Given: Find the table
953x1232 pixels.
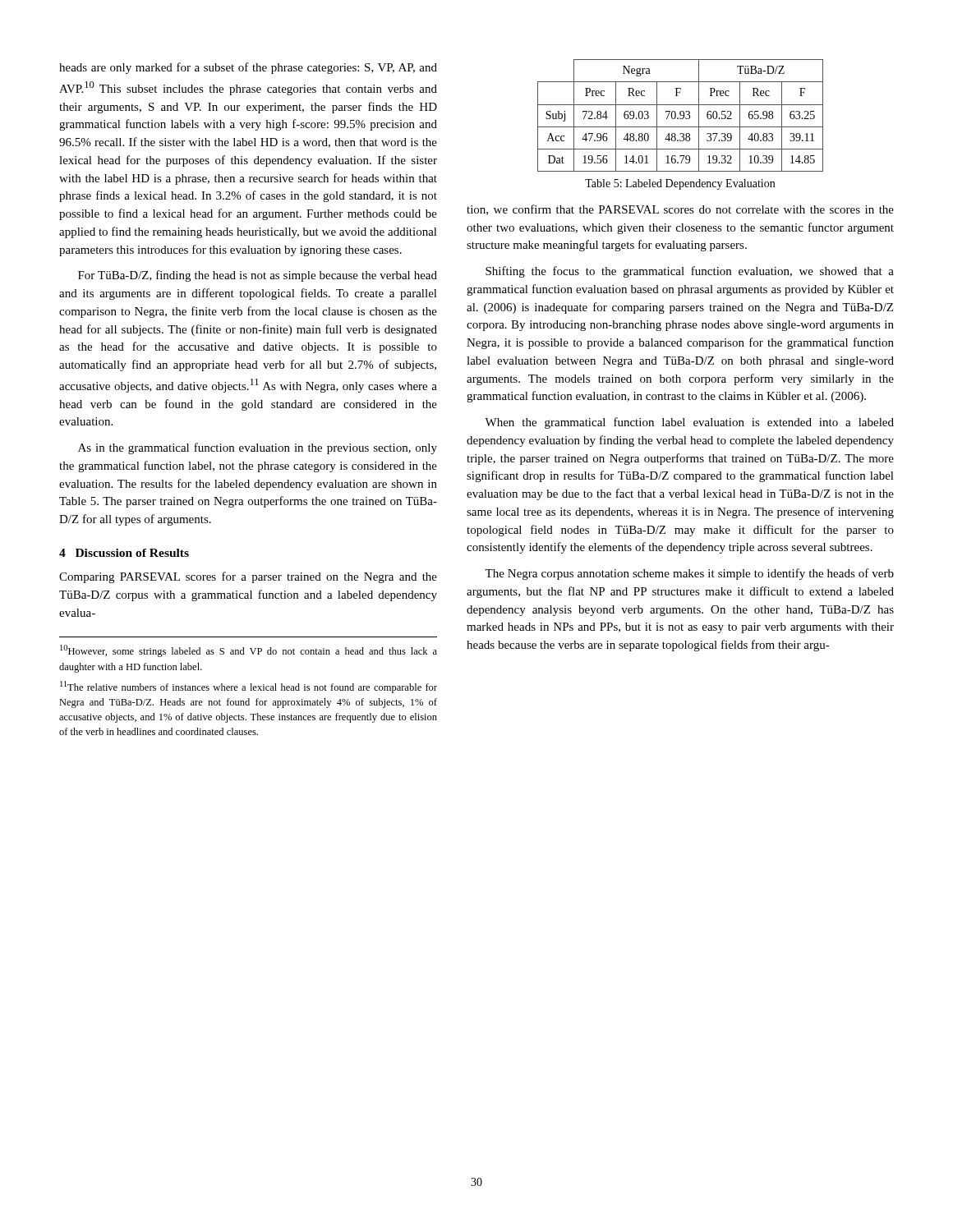Looking at the screenshot, I should [680, 116].
